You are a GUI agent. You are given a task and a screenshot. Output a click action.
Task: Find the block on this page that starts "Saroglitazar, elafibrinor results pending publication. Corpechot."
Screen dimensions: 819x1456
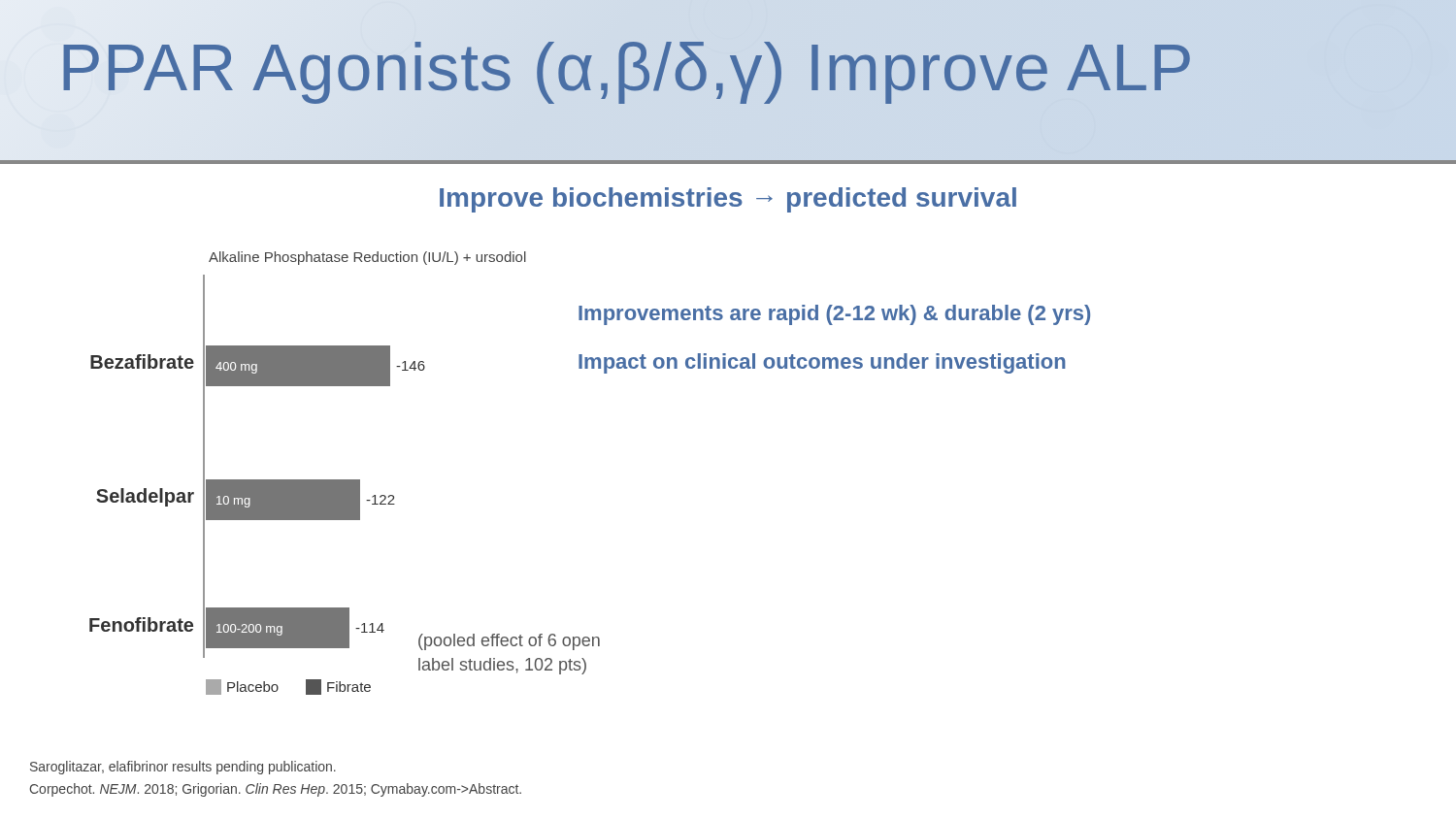tap(276, 778)
